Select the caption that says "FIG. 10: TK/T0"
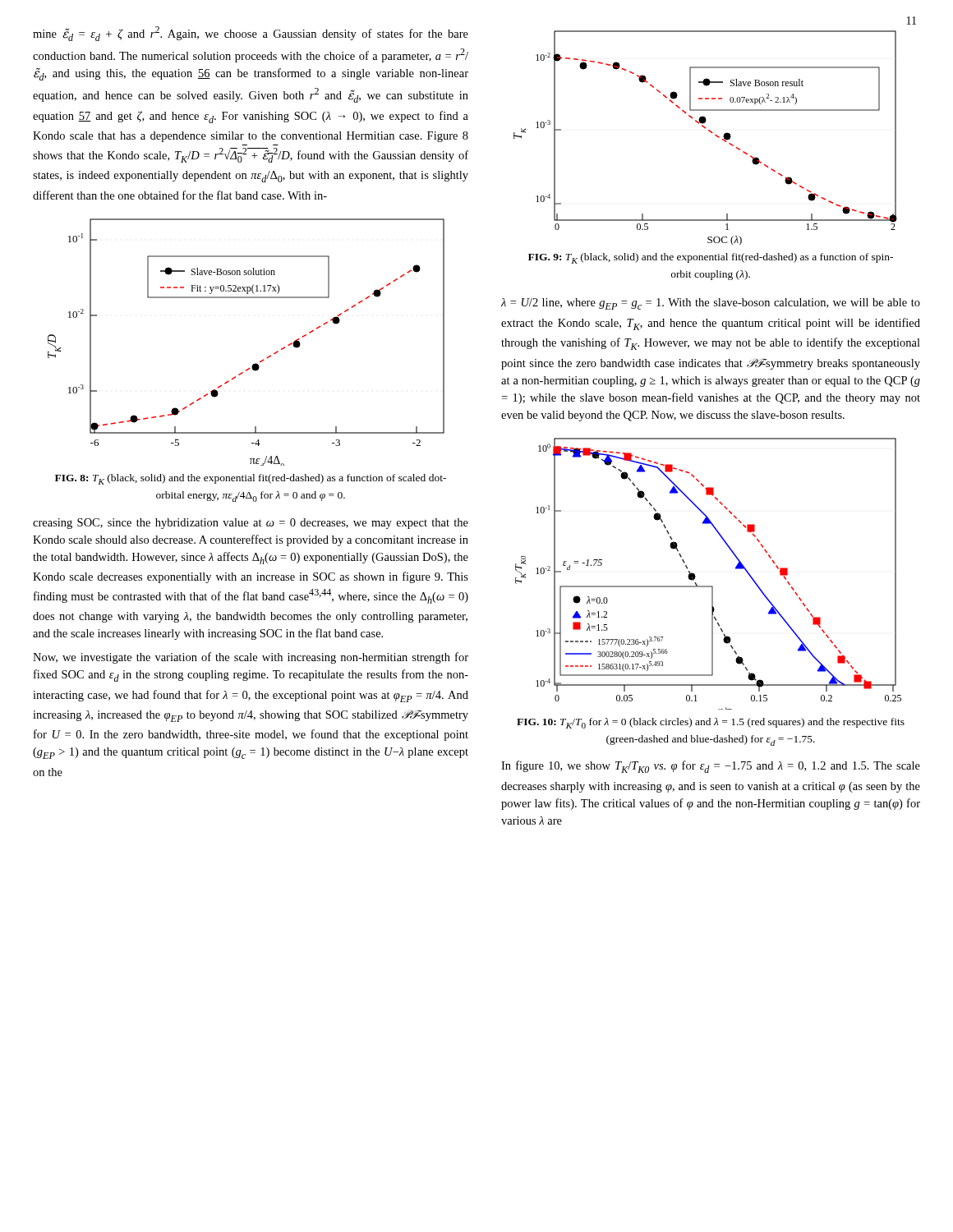This screenshot has width=953, height=1232. (x=711, y=731)
